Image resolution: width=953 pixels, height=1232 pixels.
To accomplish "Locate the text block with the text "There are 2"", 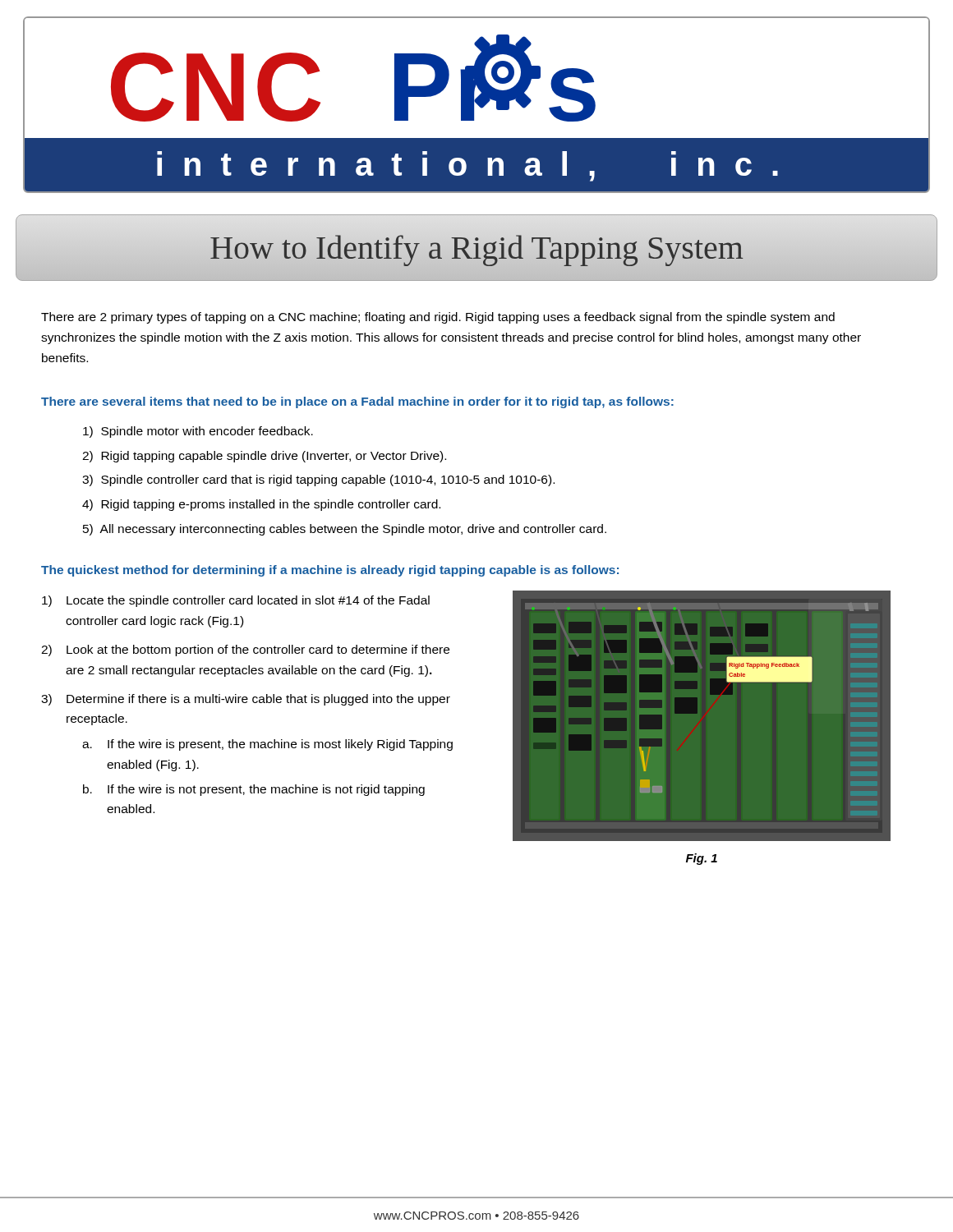I will click(451, 337).
